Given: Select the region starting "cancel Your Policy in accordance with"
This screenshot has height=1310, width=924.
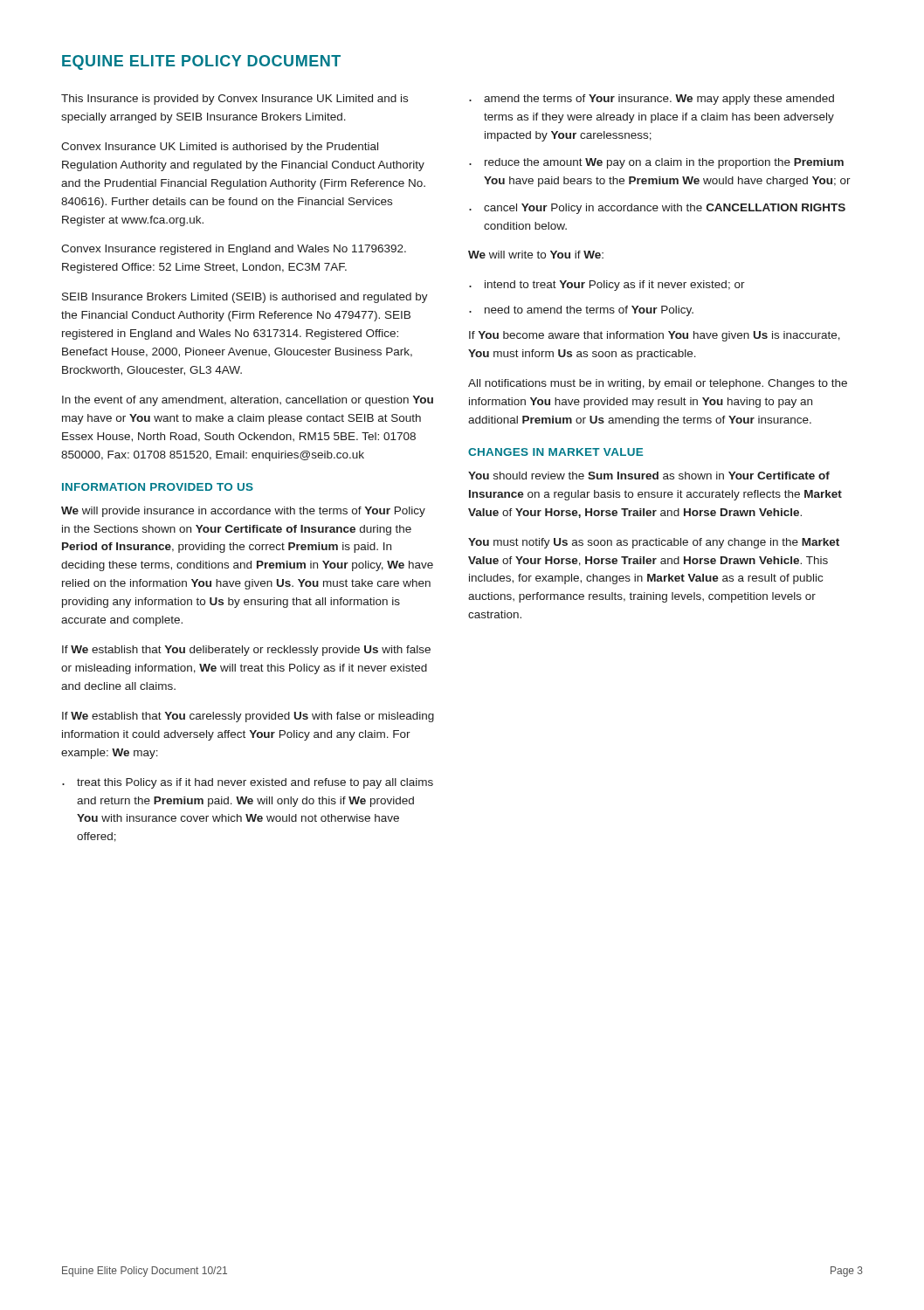Looking at the screenshot, I should click(x=665, y=216).
